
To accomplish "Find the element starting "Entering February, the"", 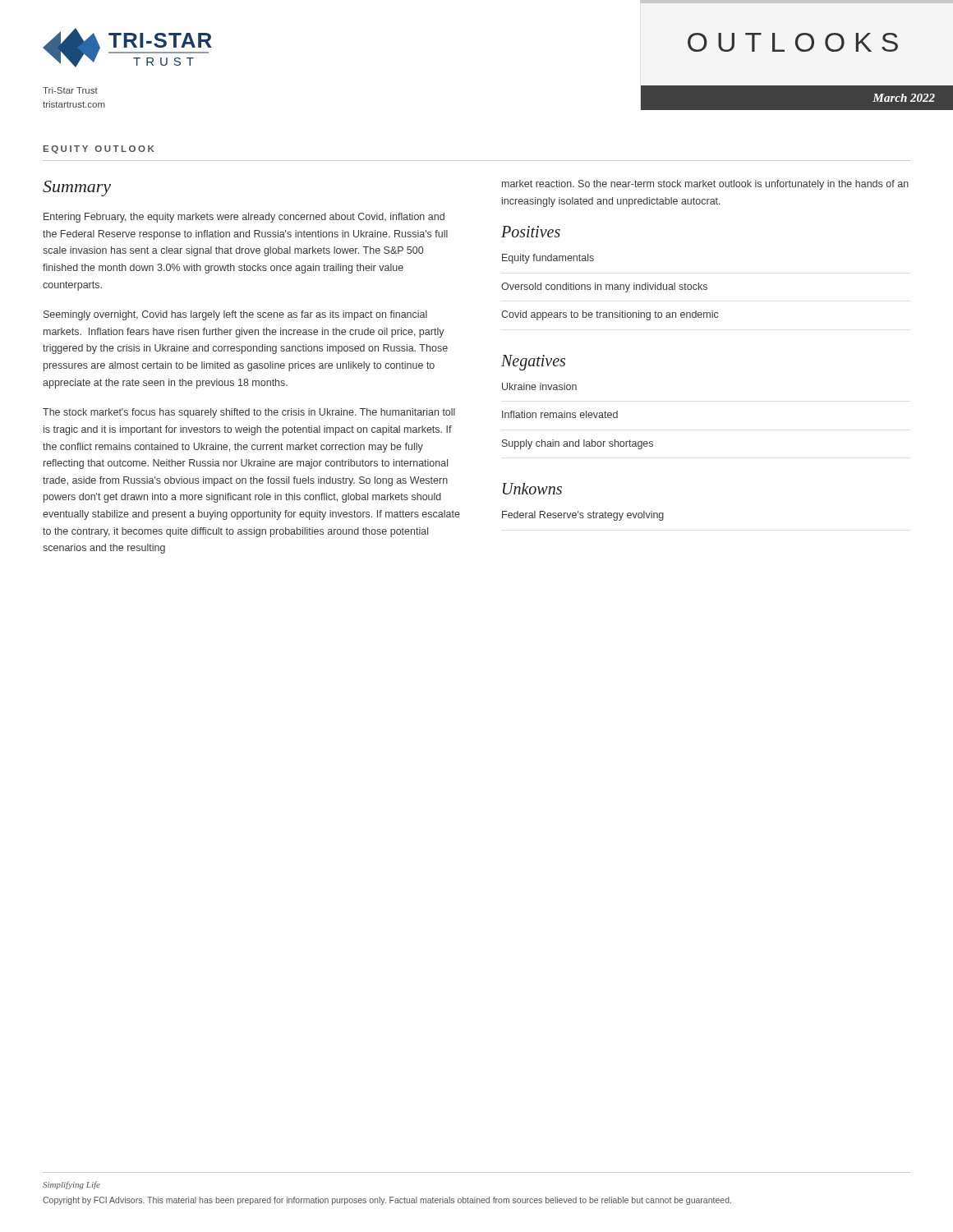I will 245,251.
